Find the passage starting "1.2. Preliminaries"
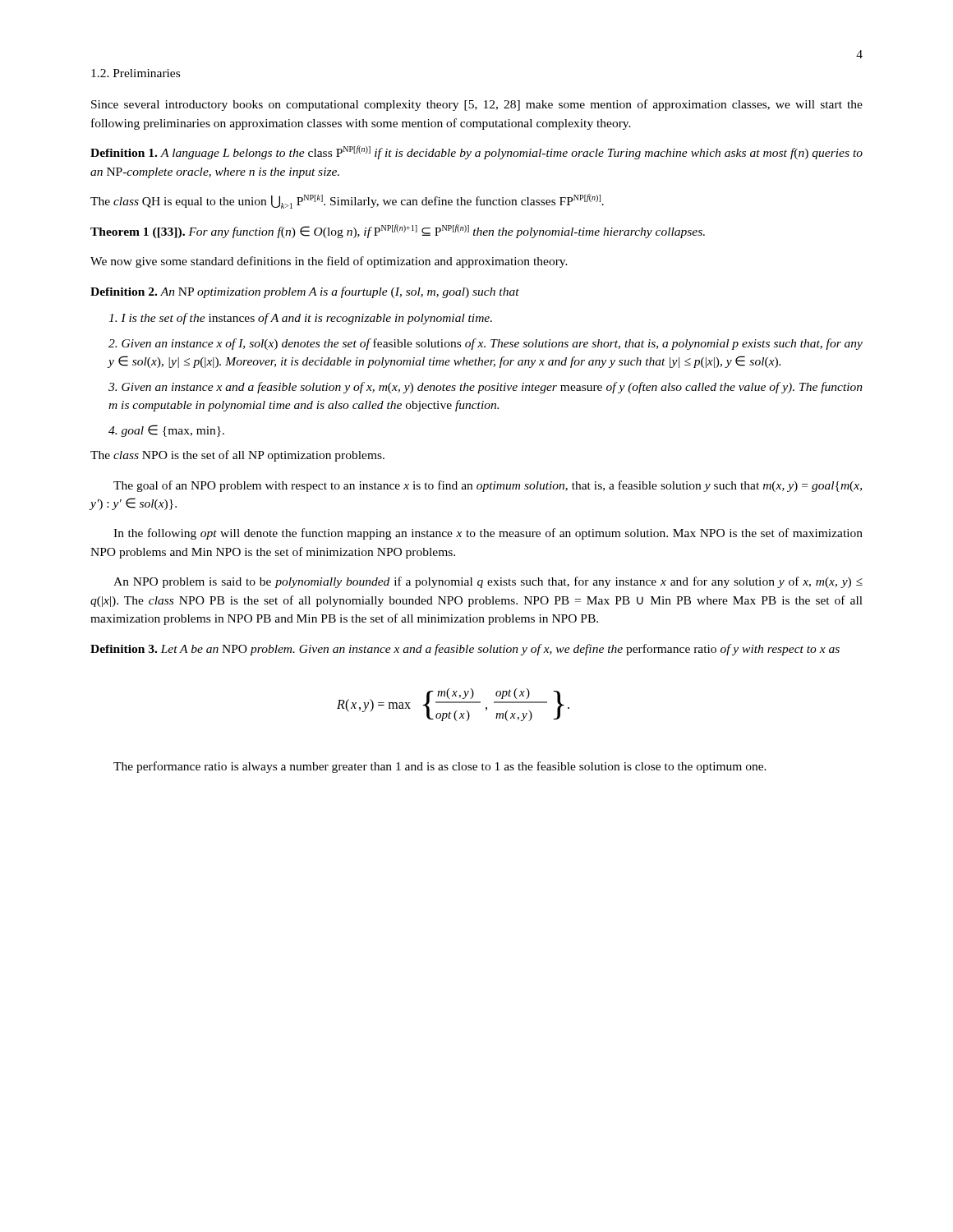This screenshot has height=1232, width=953. (135, 73)
